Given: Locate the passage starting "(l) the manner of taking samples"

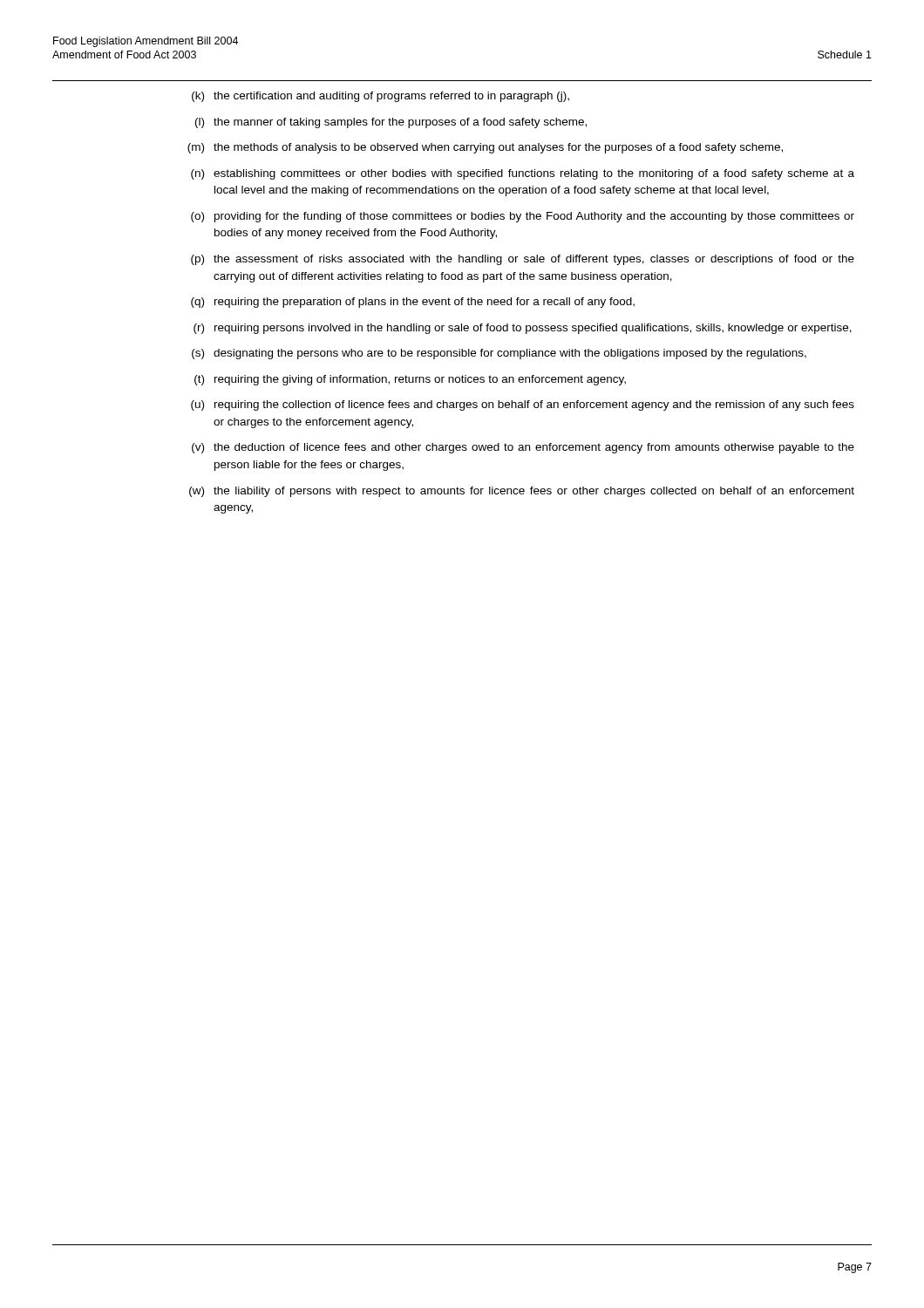Looking at the screenshot, I should click(x=506, y=122).
